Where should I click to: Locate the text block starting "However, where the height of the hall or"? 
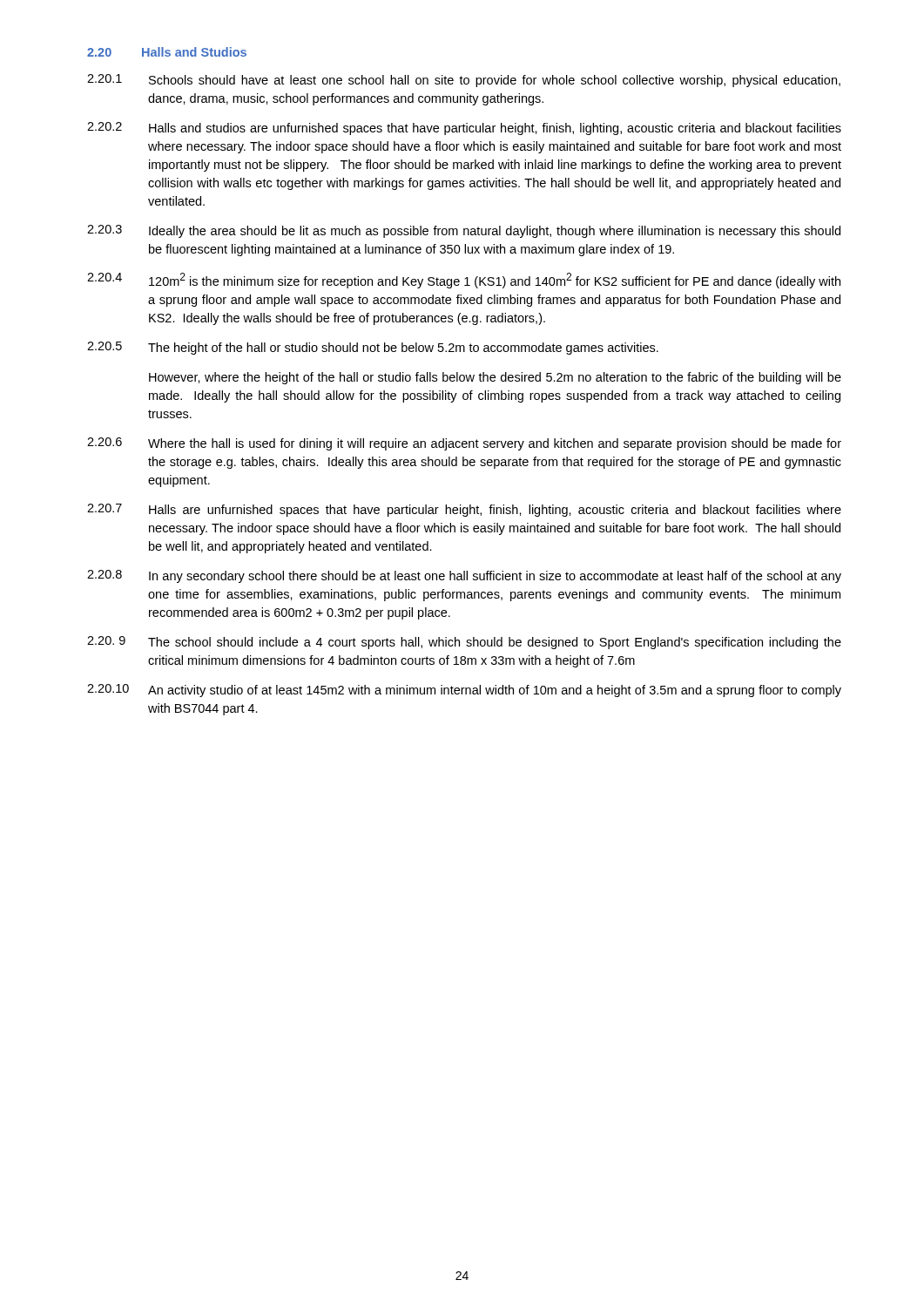[495, 396]
